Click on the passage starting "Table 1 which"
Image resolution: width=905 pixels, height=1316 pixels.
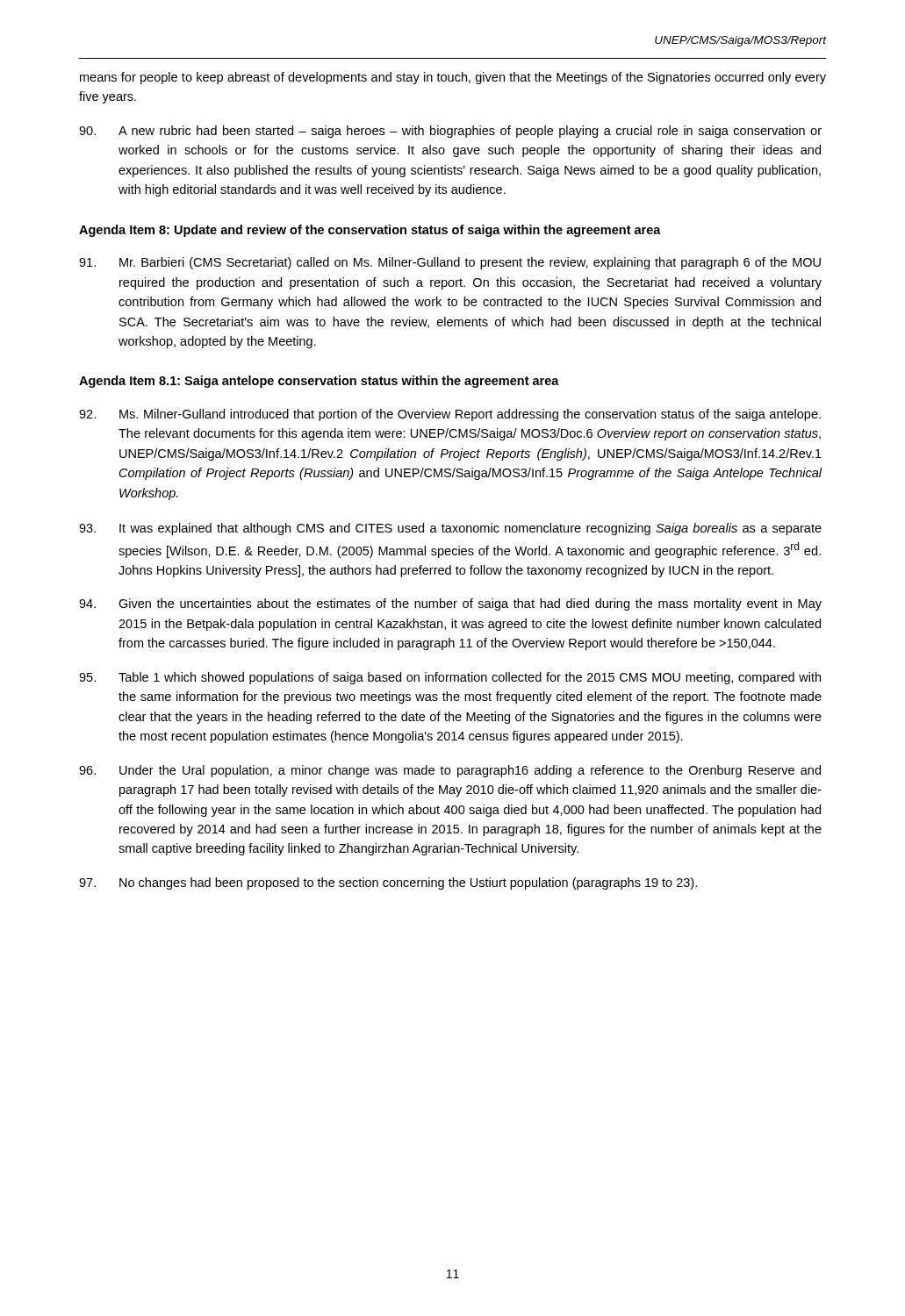pos(450,707)
